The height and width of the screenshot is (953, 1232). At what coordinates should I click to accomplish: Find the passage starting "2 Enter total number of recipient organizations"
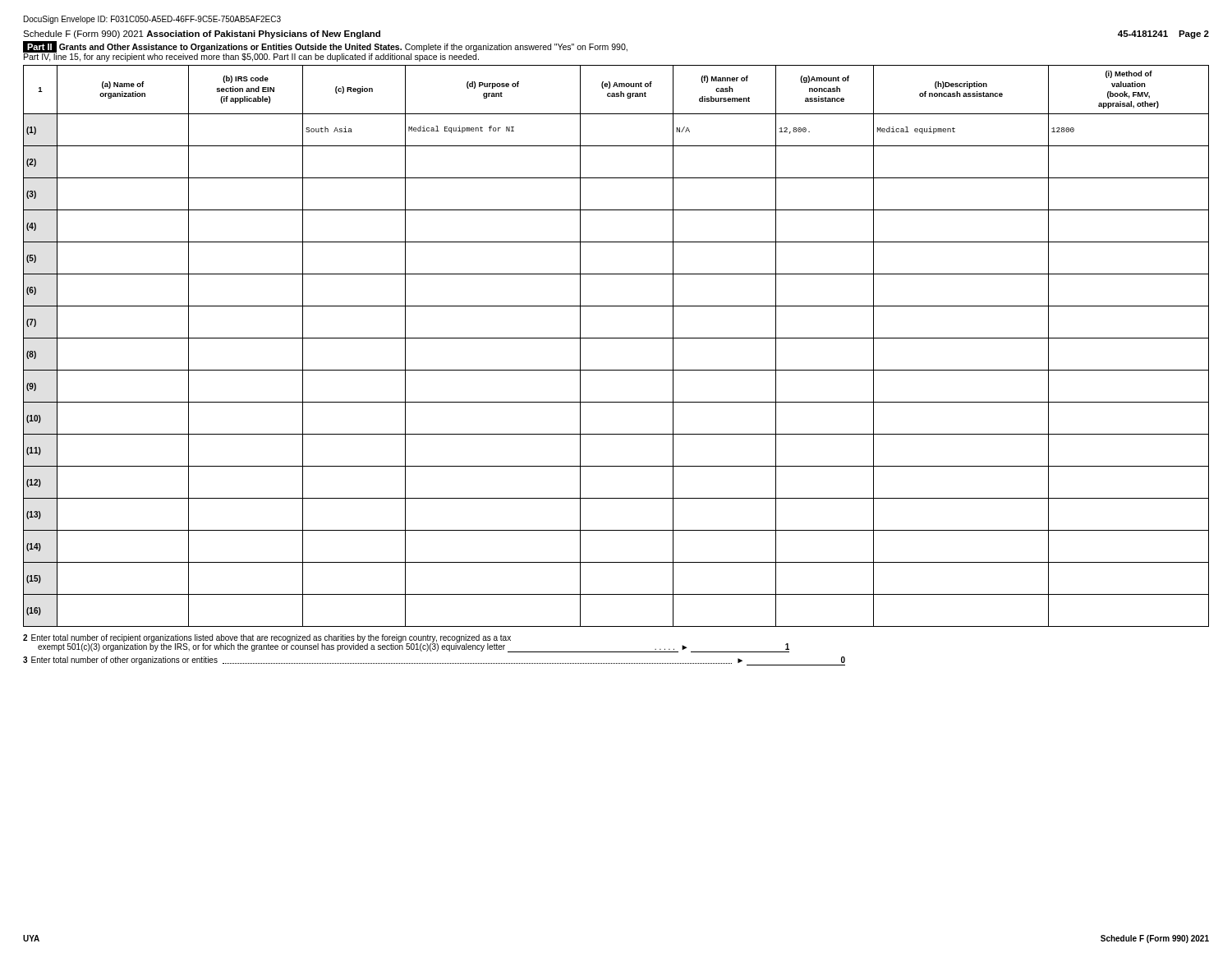click(x=616, y=643)
